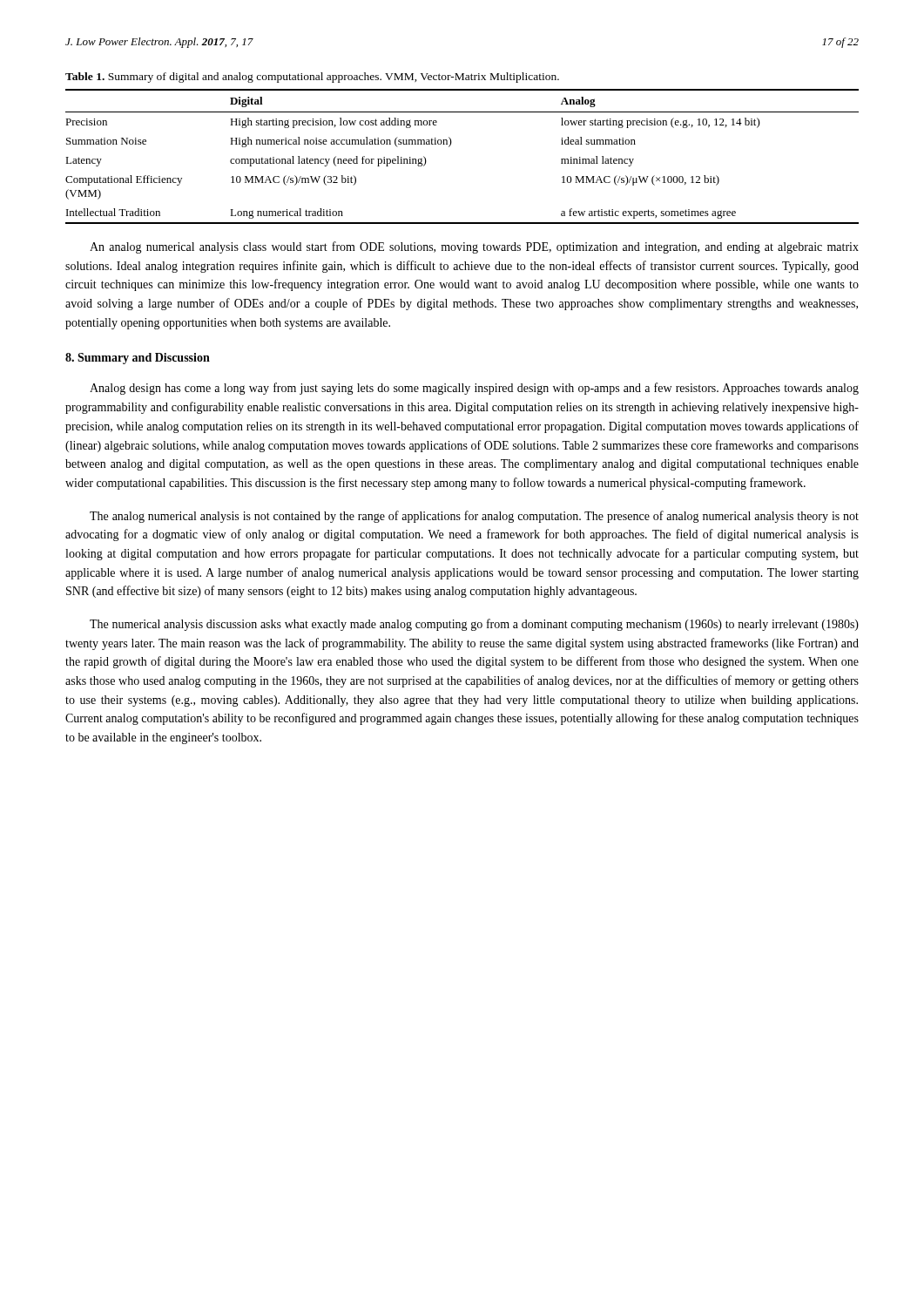The height and width of the screenshot is (1307, 924).
Task: Click on the text block that says "An analog numerical"
Action: (x=462, y=285)
